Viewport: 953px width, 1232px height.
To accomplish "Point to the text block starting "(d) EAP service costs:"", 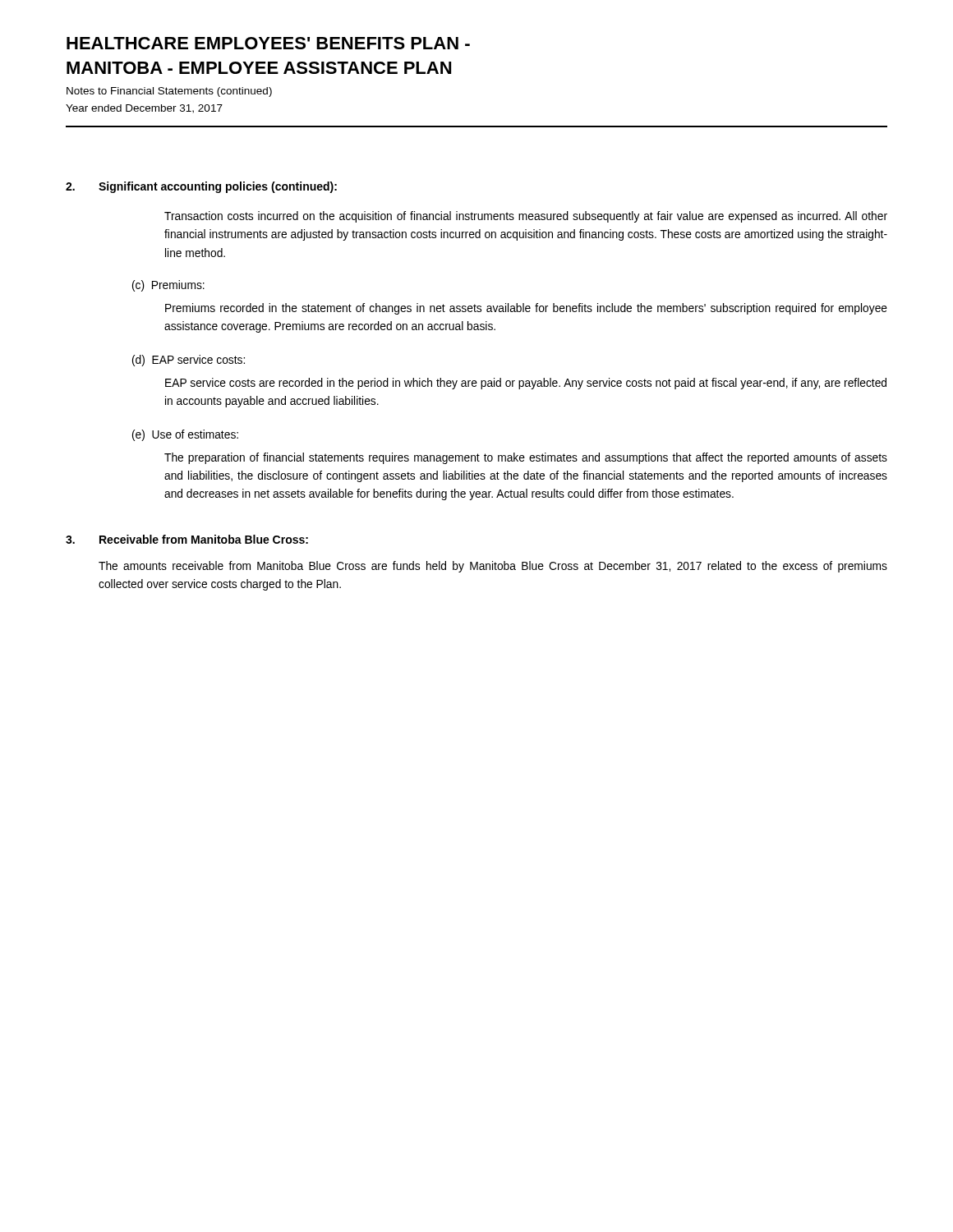I will pyautogui.click(x=189, y=360).
